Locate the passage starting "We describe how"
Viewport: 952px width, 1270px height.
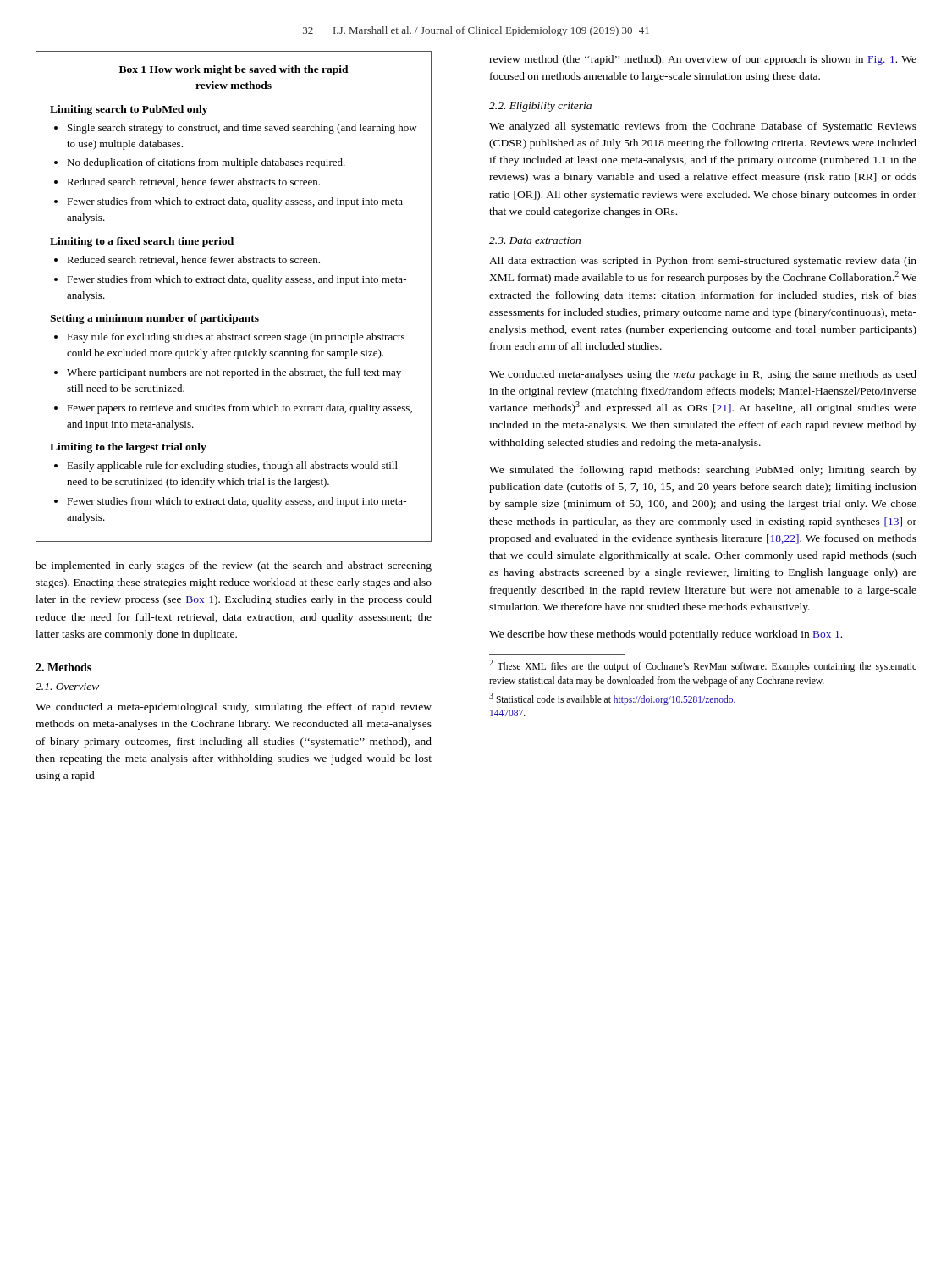tap(666, 634)
